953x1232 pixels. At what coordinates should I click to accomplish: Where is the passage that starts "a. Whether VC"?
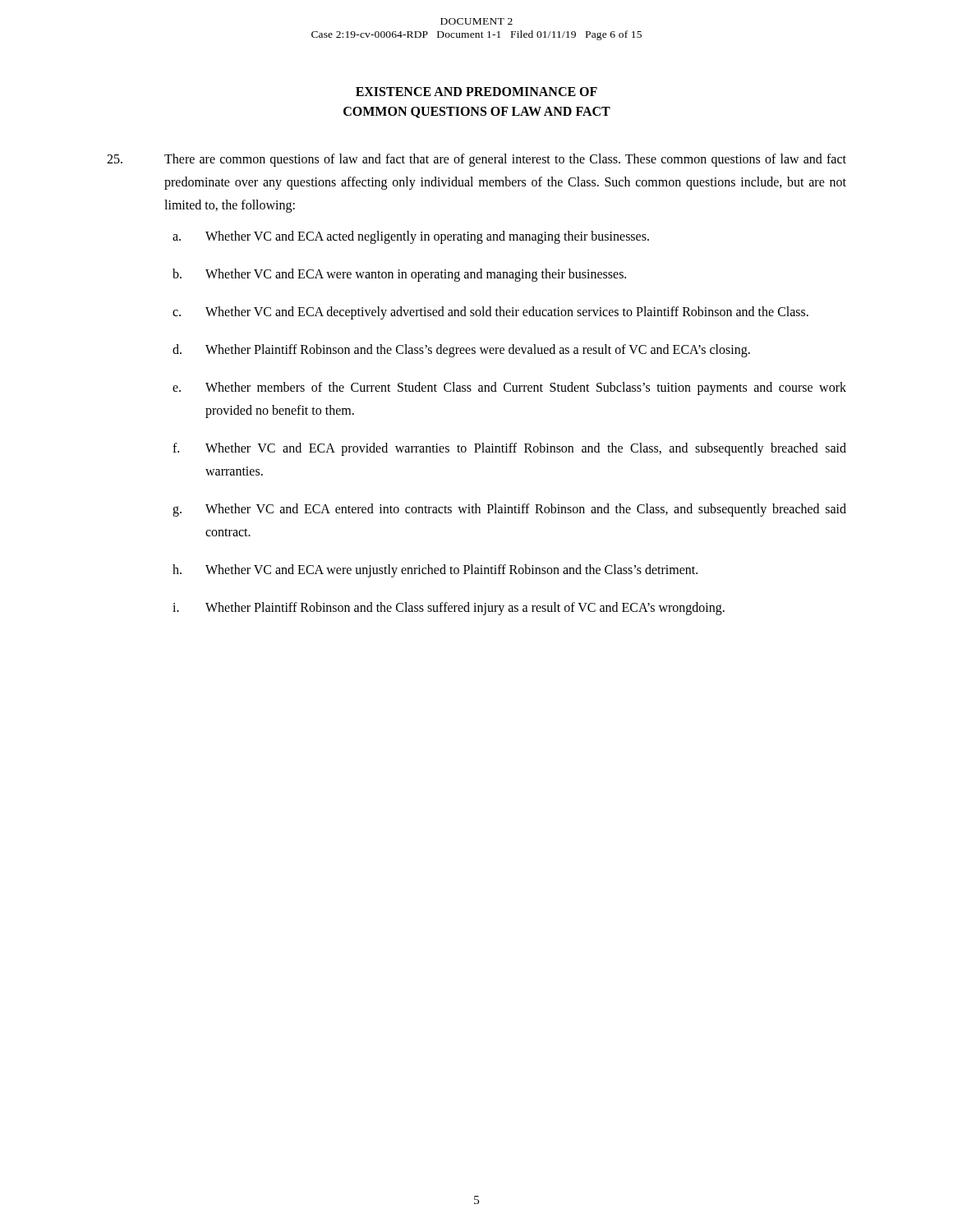click(509, 237)
